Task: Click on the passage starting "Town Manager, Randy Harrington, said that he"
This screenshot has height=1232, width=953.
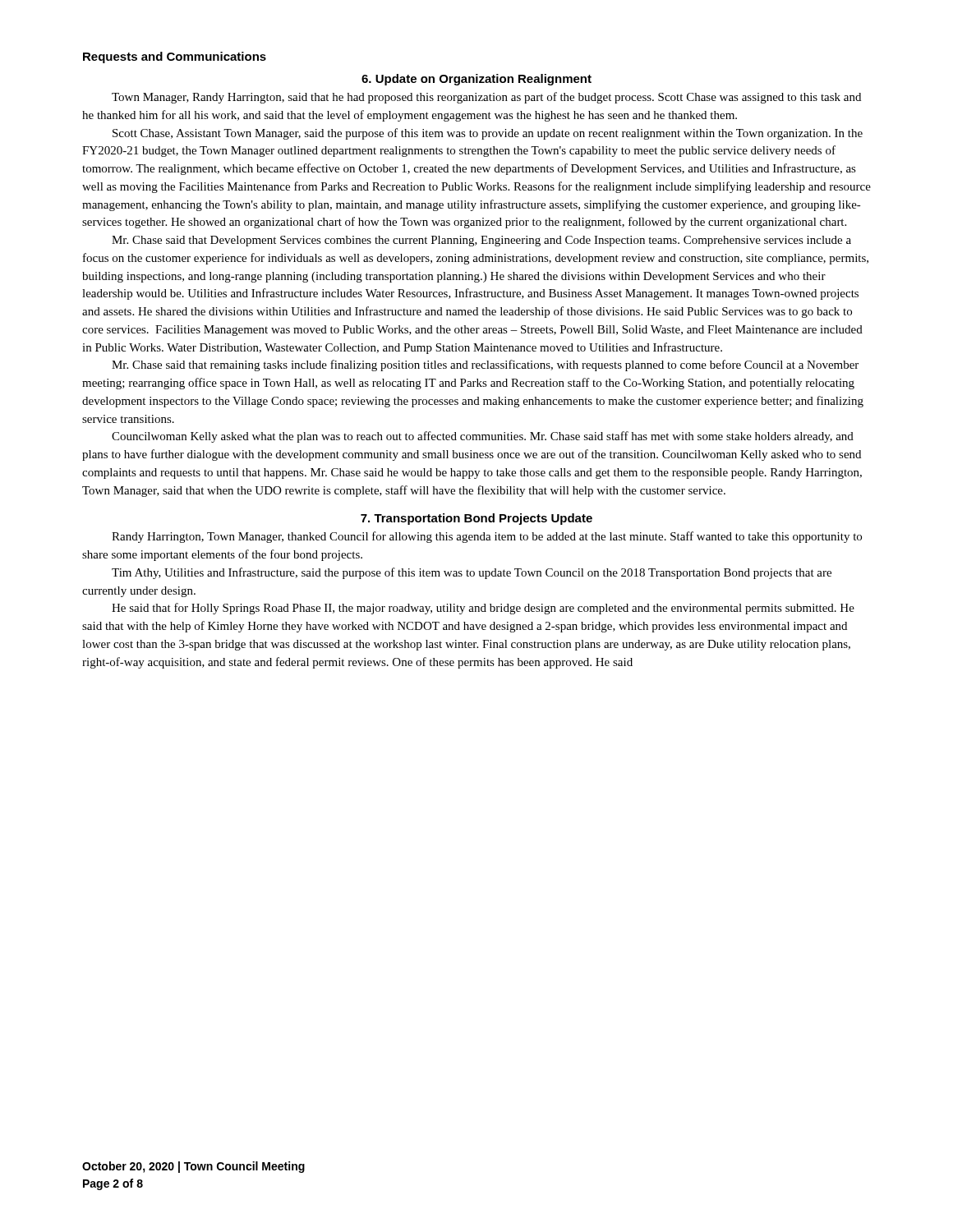Action: [x=476, y=107]
